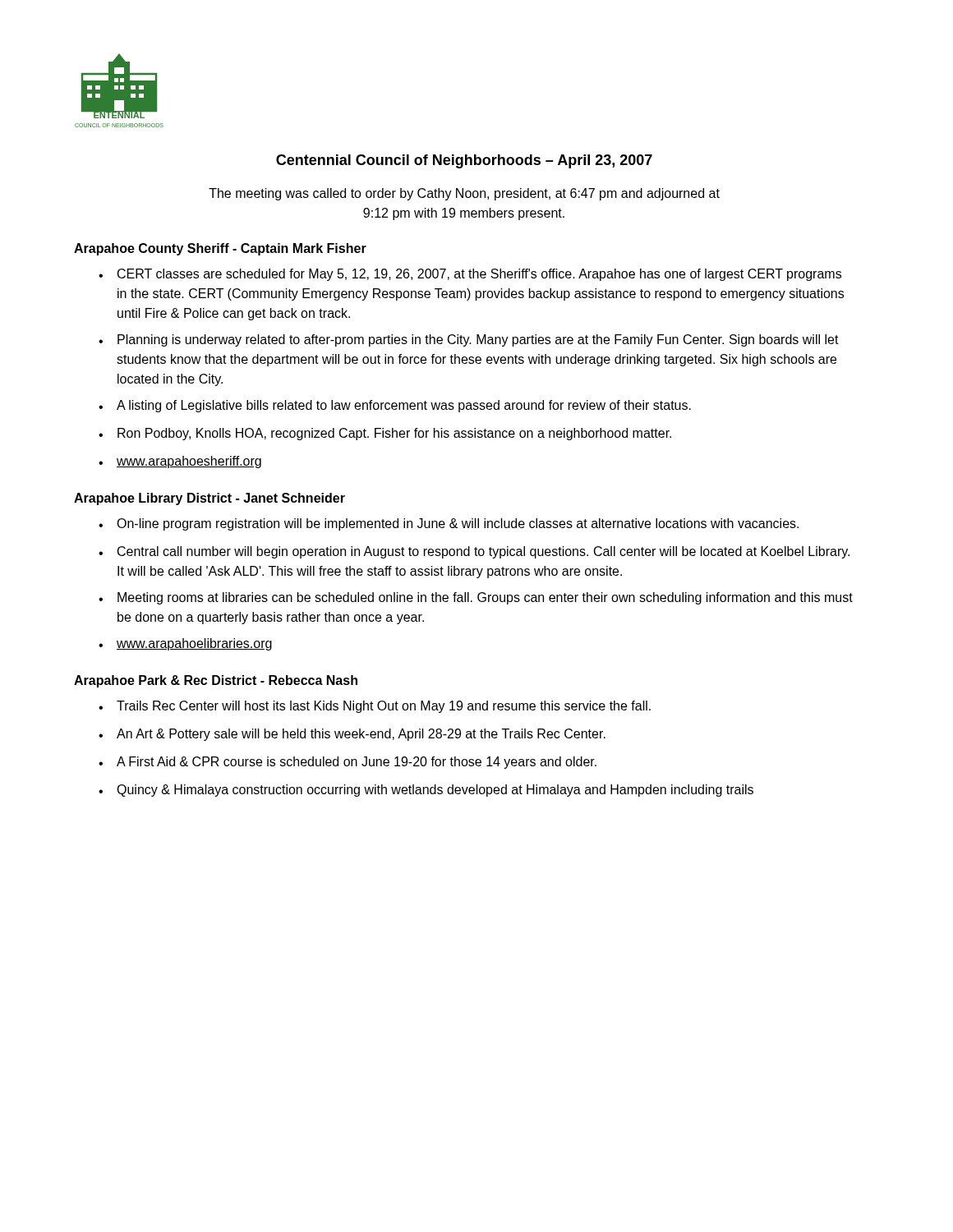Where is the passage that starts "• On-line program registration"?
This screenshot has width=953, height=1232.
476,525
